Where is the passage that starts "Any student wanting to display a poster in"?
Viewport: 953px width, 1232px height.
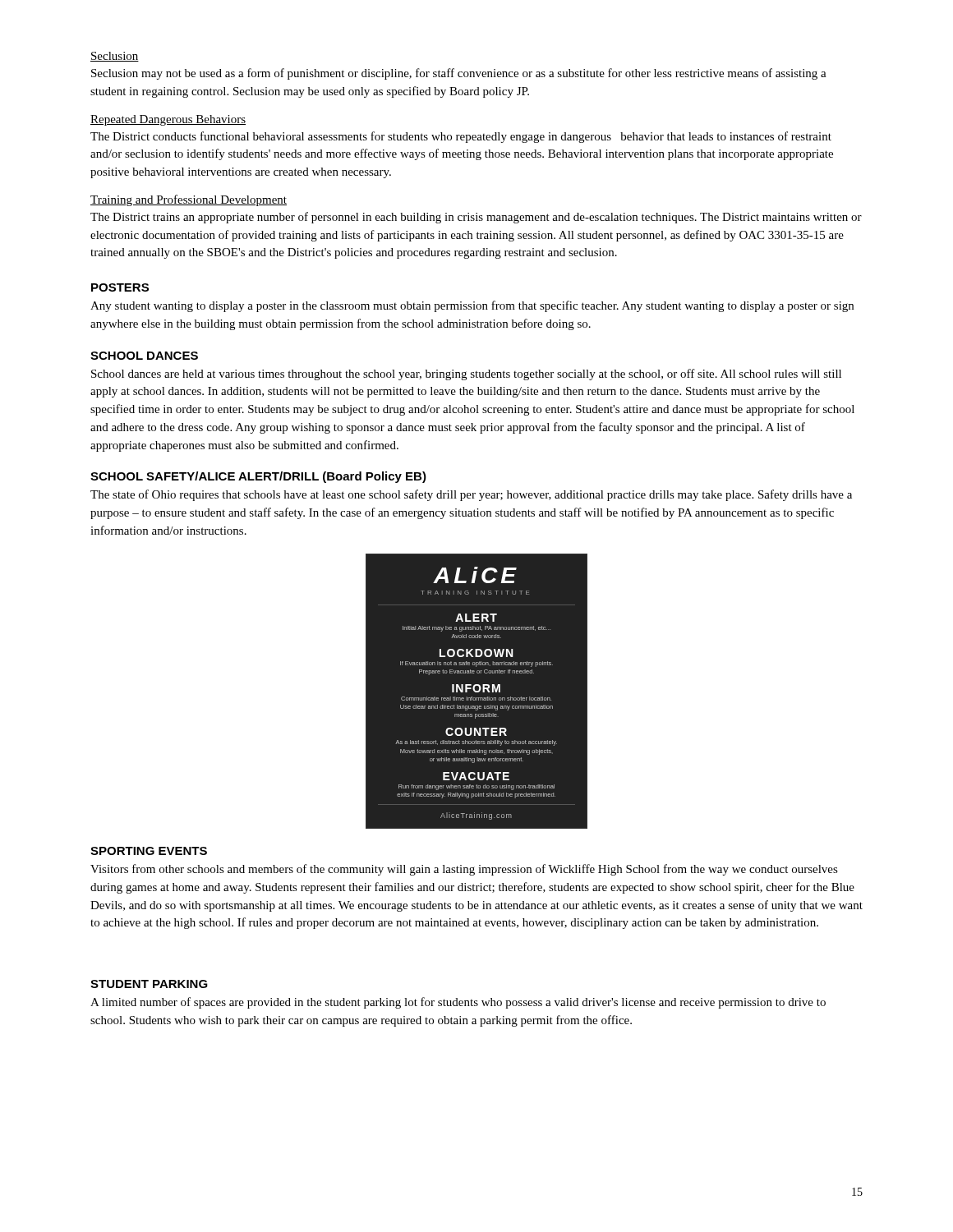[x=476, y=315]
